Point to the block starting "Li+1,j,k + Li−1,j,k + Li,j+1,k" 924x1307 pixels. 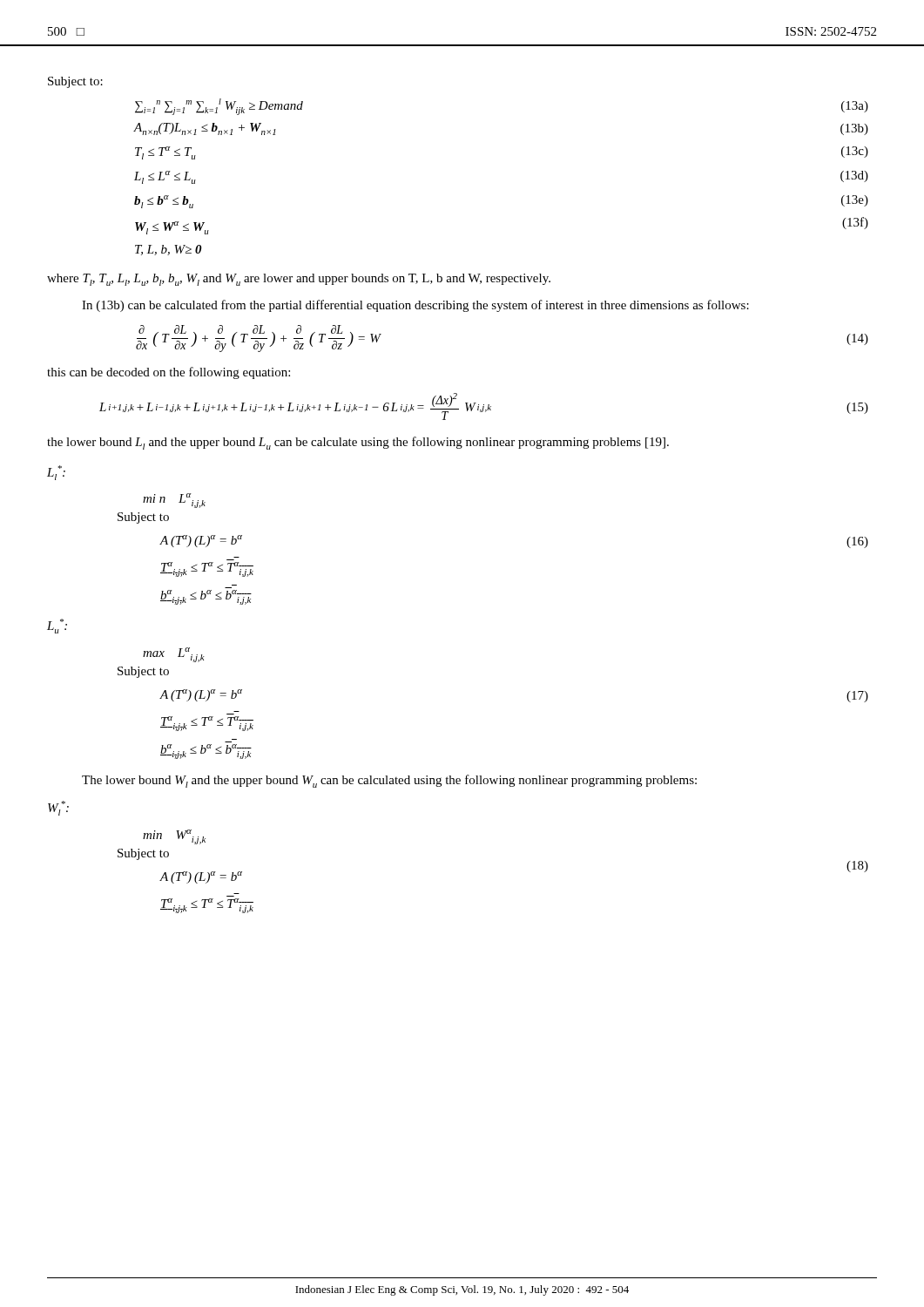(484, 407)
